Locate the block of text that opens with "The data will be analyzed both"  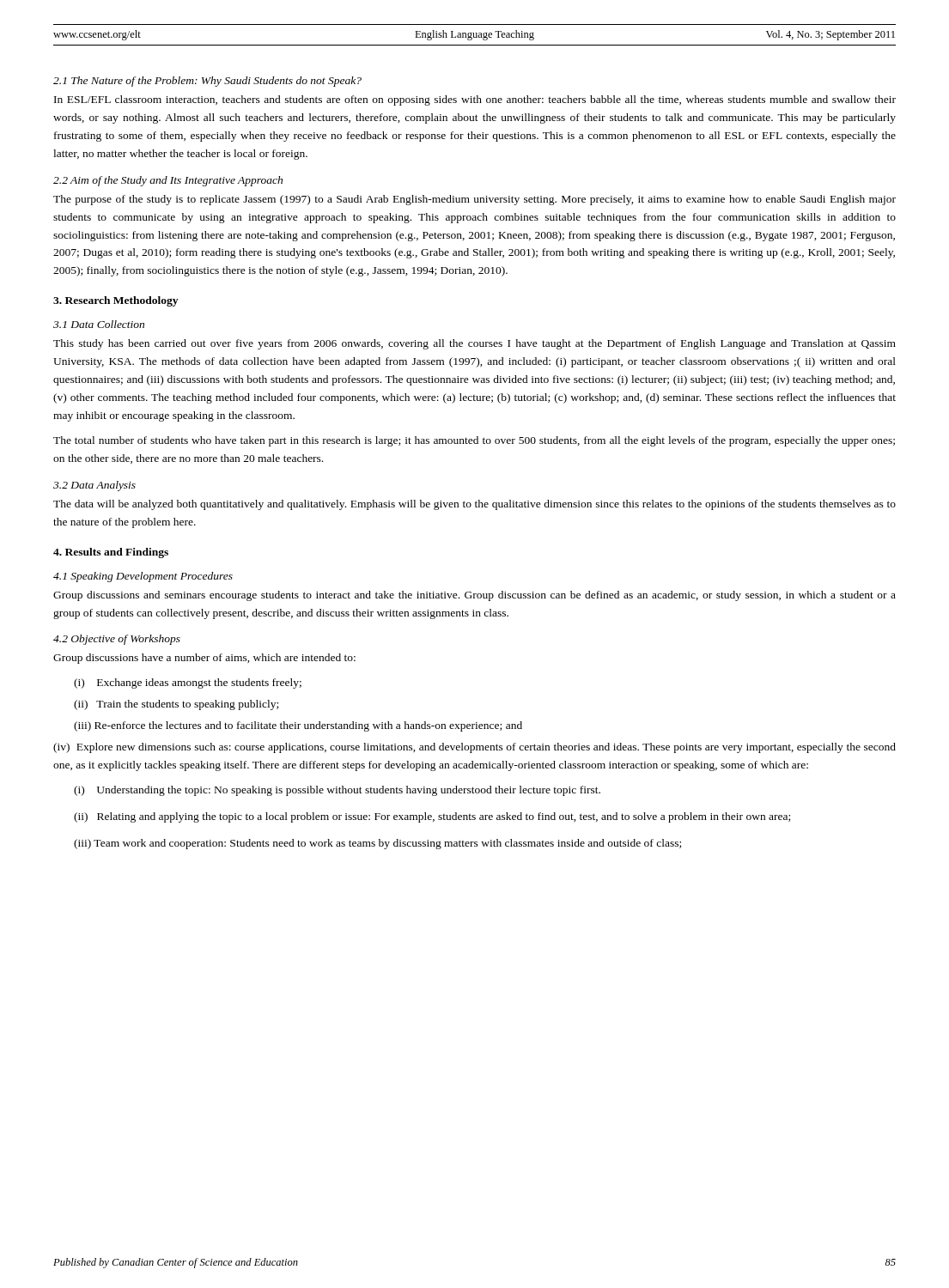[474, 513]
